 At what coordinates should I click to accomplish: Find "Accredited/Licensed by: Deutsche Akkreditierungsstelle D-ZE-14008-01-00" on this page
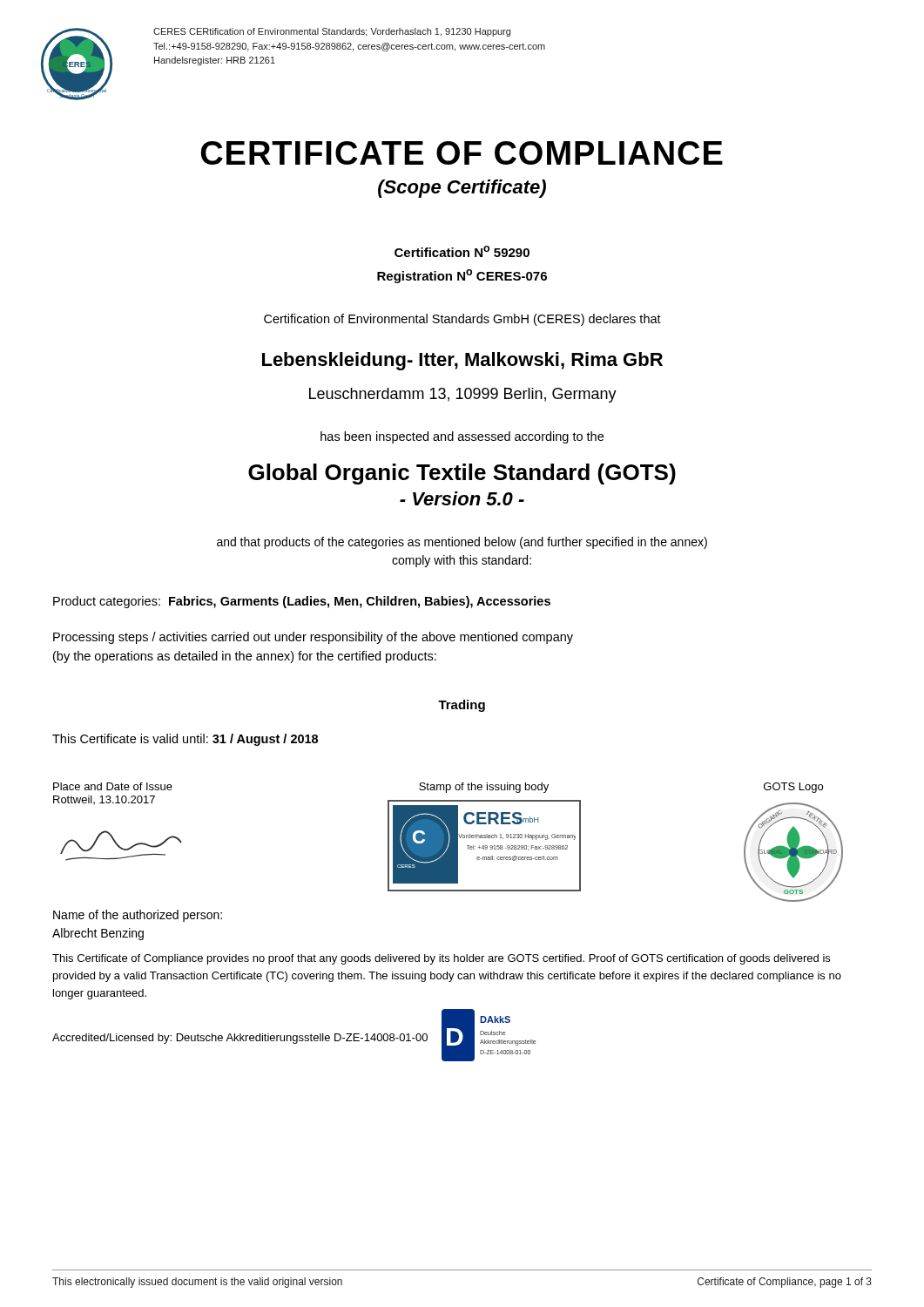point(240,1038)
